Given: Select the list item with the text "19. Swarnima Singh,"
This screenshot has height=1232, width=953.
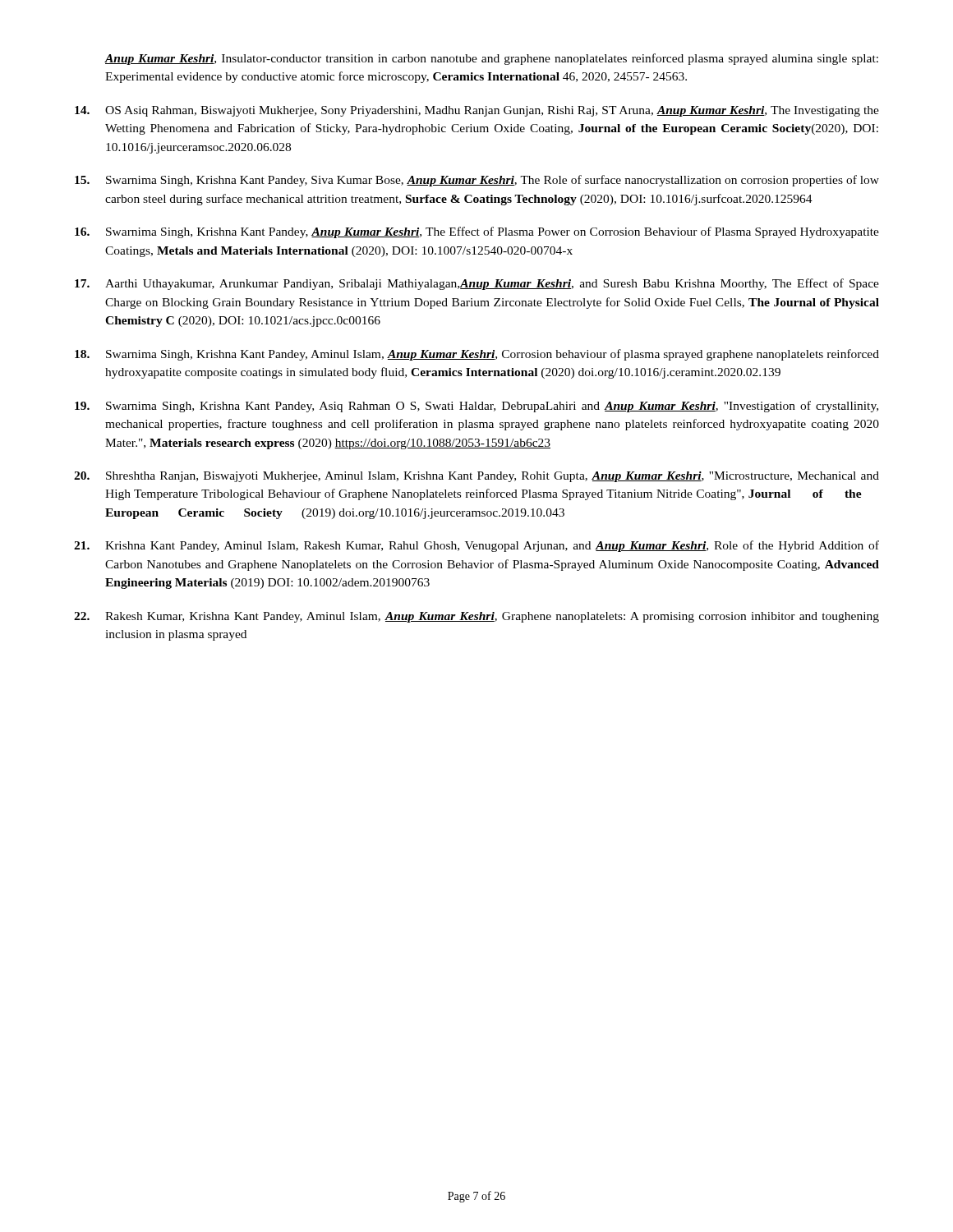Looking at the screenshot, I should [476, 424].
